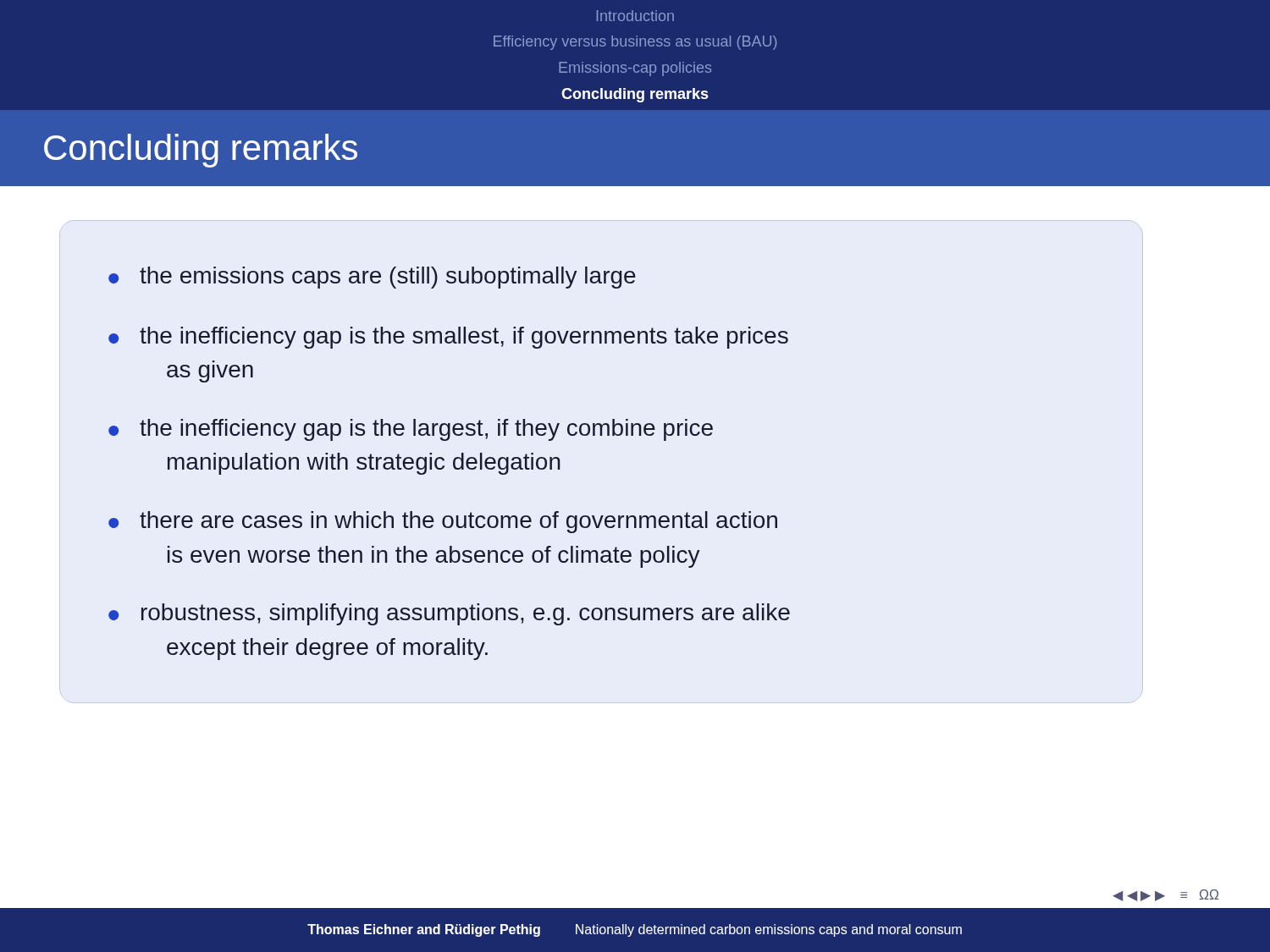1270x952 pixels.
Task: Locate the block of text that opens with "● there are cases in"
Action: click(x=443, y=538)
